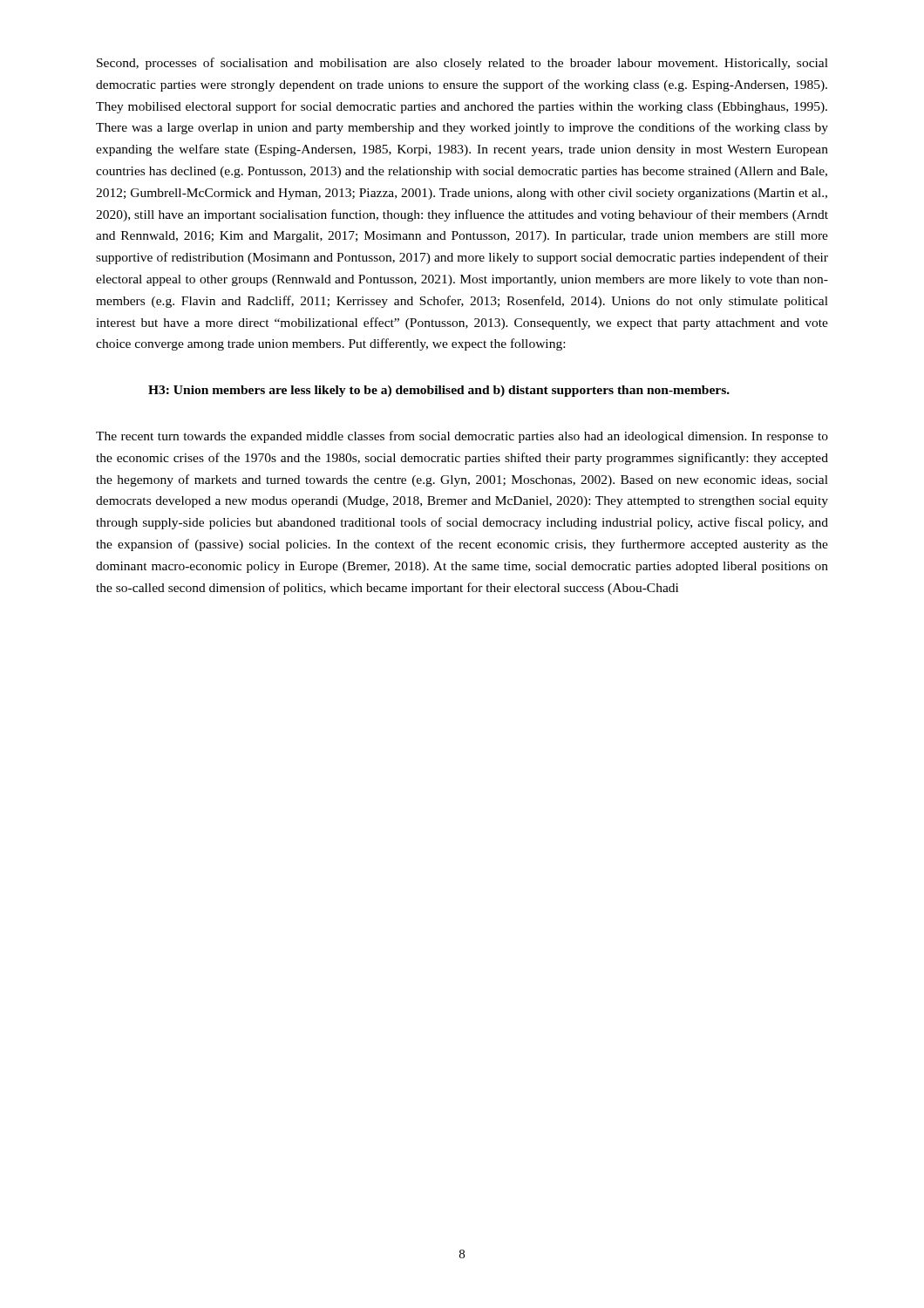
Task: Where is the passage that starts "H3: Union members are less likely to be"?
Action: point(488,390)
